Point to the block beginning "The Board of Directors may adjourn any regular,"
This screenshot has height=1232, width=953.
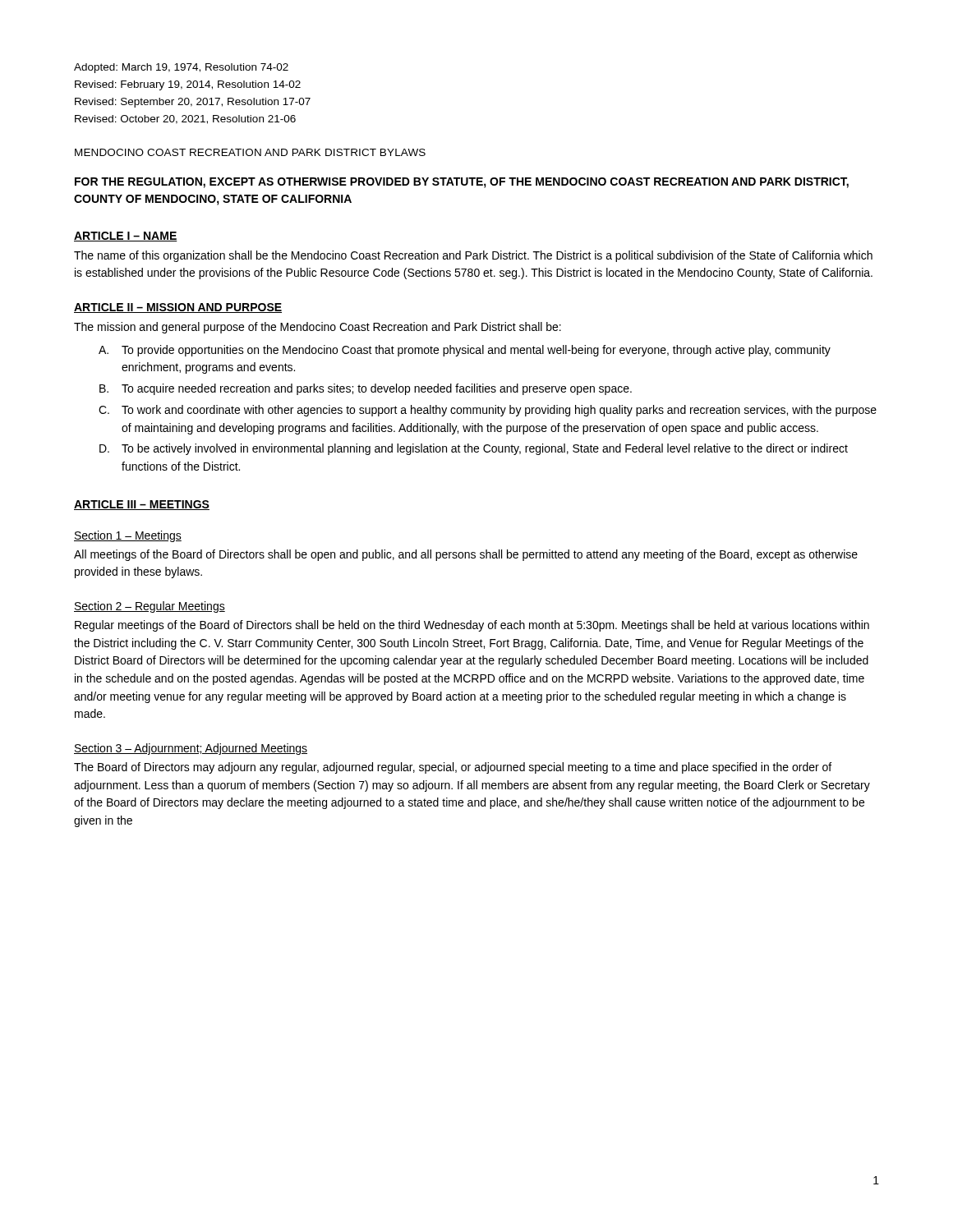[x=472, y=794]
